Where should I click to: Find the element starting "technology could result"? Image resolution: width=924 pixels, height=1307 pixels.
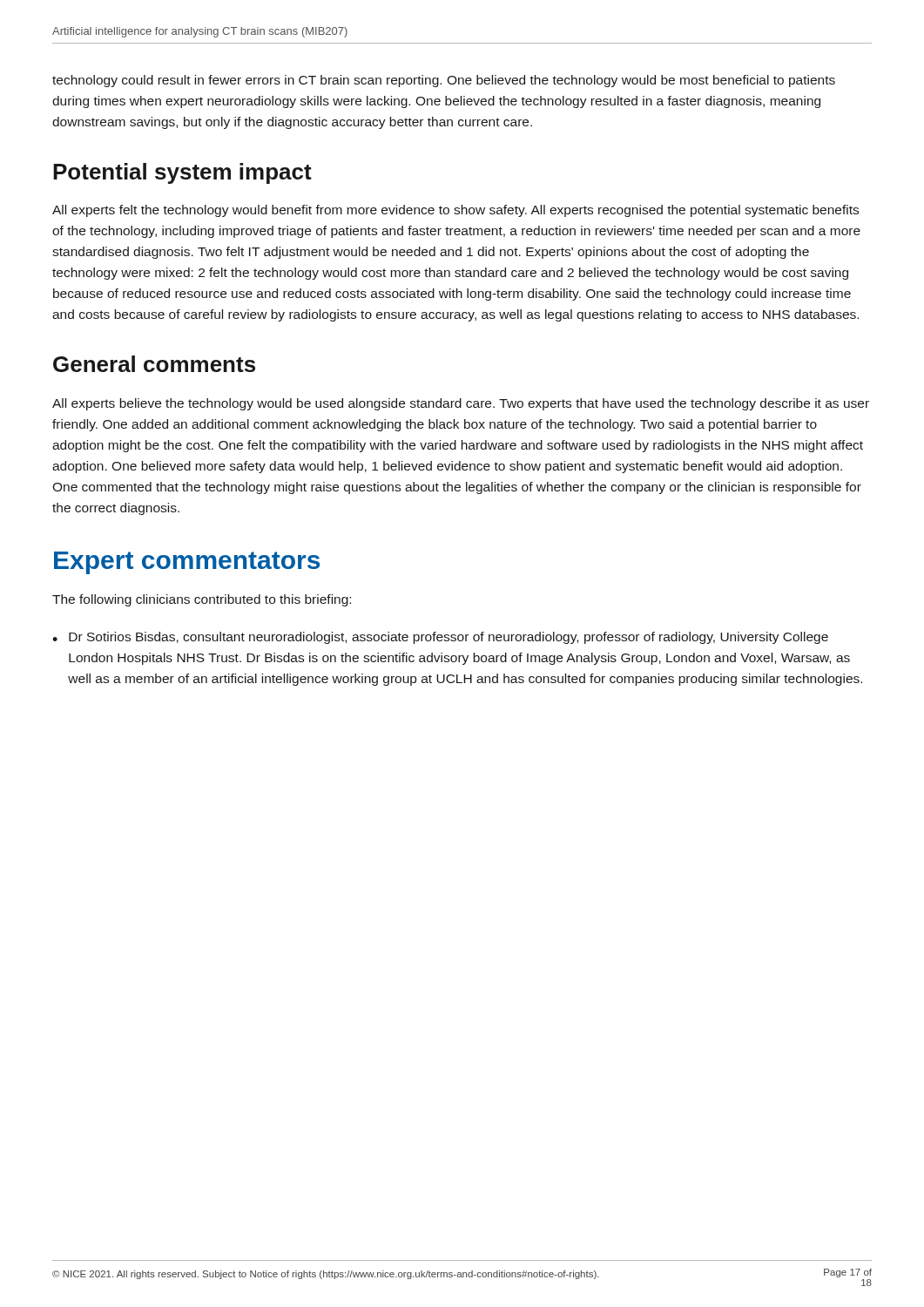462,101
